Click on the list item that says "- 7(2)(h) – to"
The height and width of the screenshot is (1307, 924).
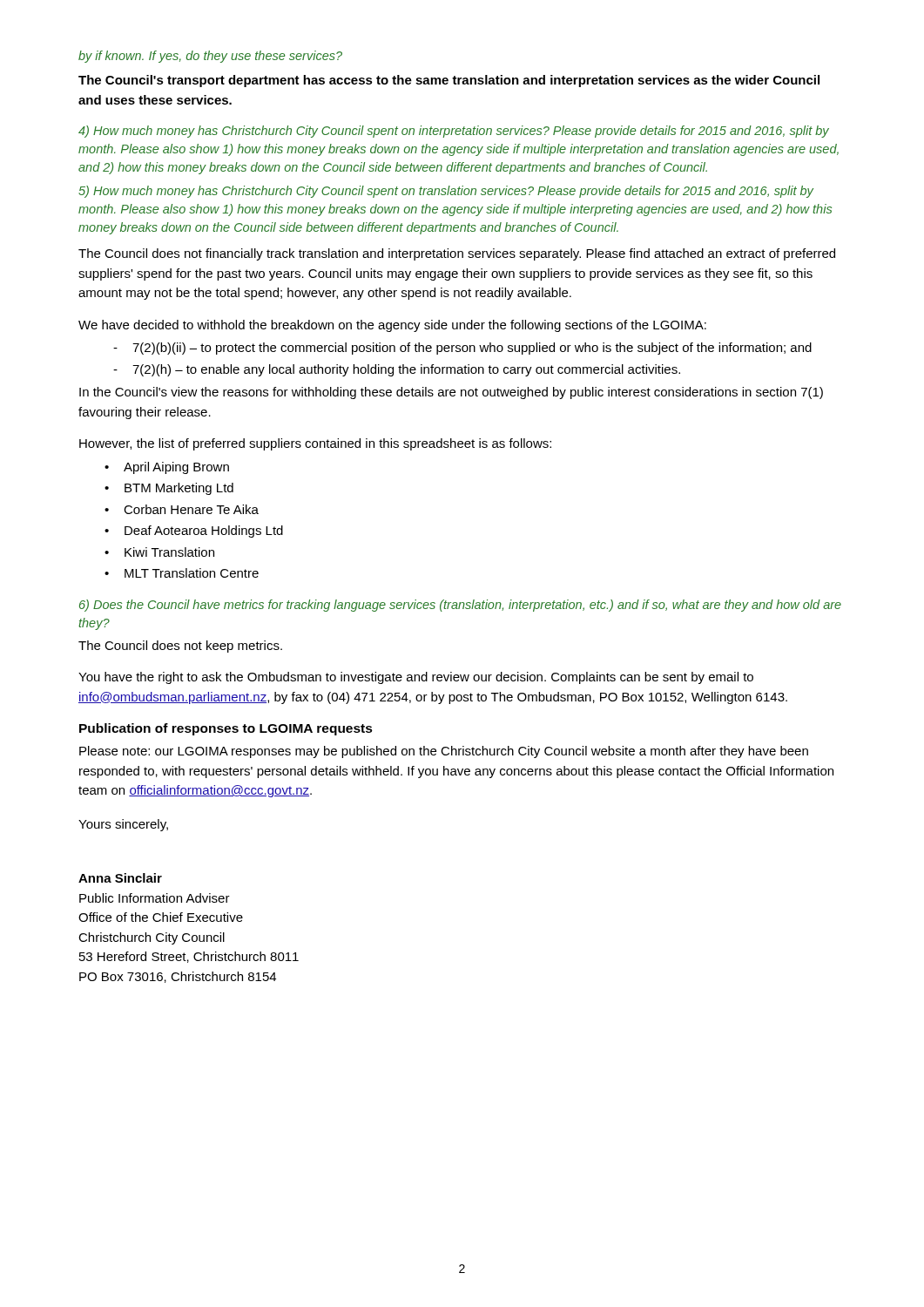click(x=397, y=369)
